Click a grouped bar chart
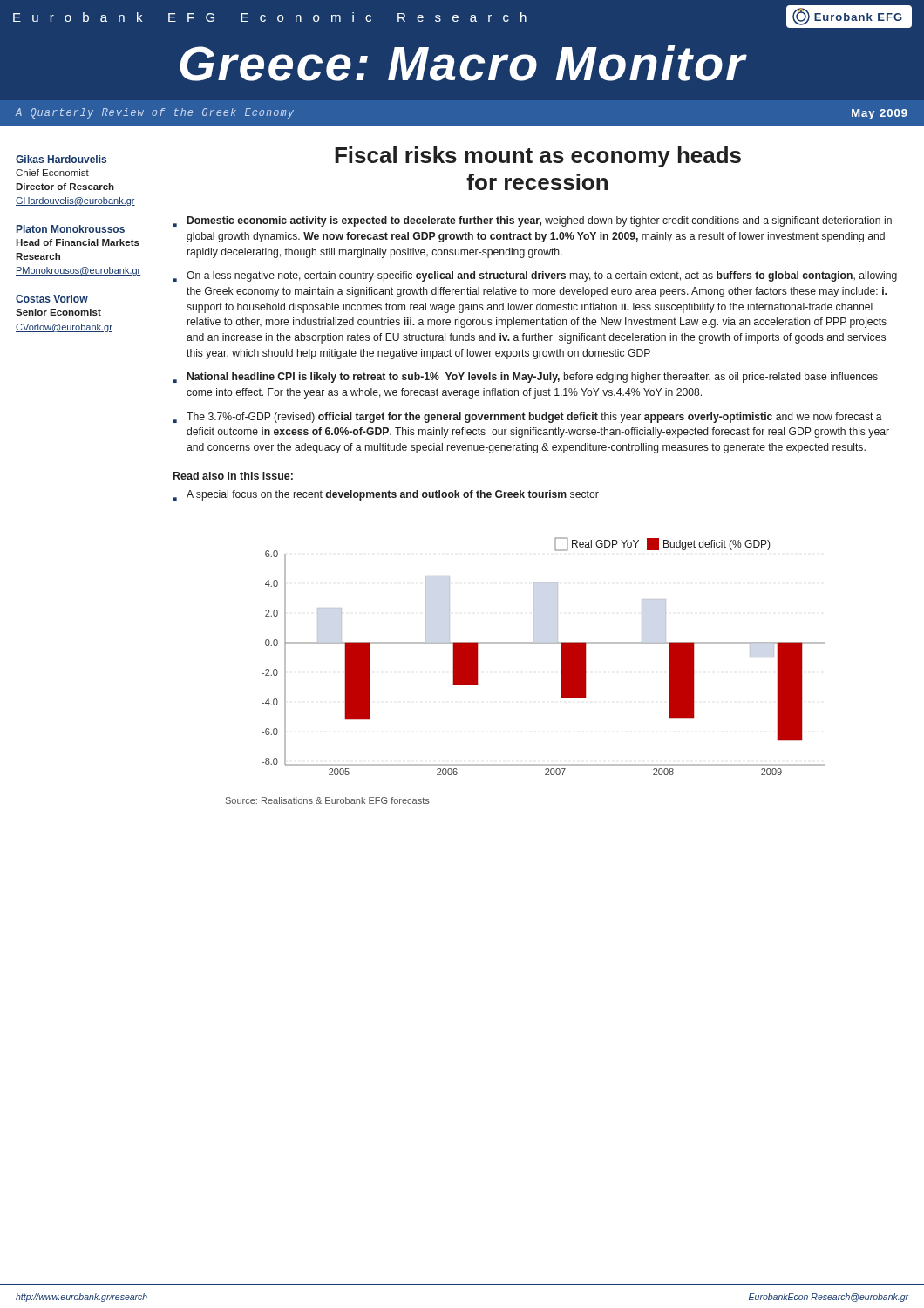 pyautogui.click(x=538, y=659)
